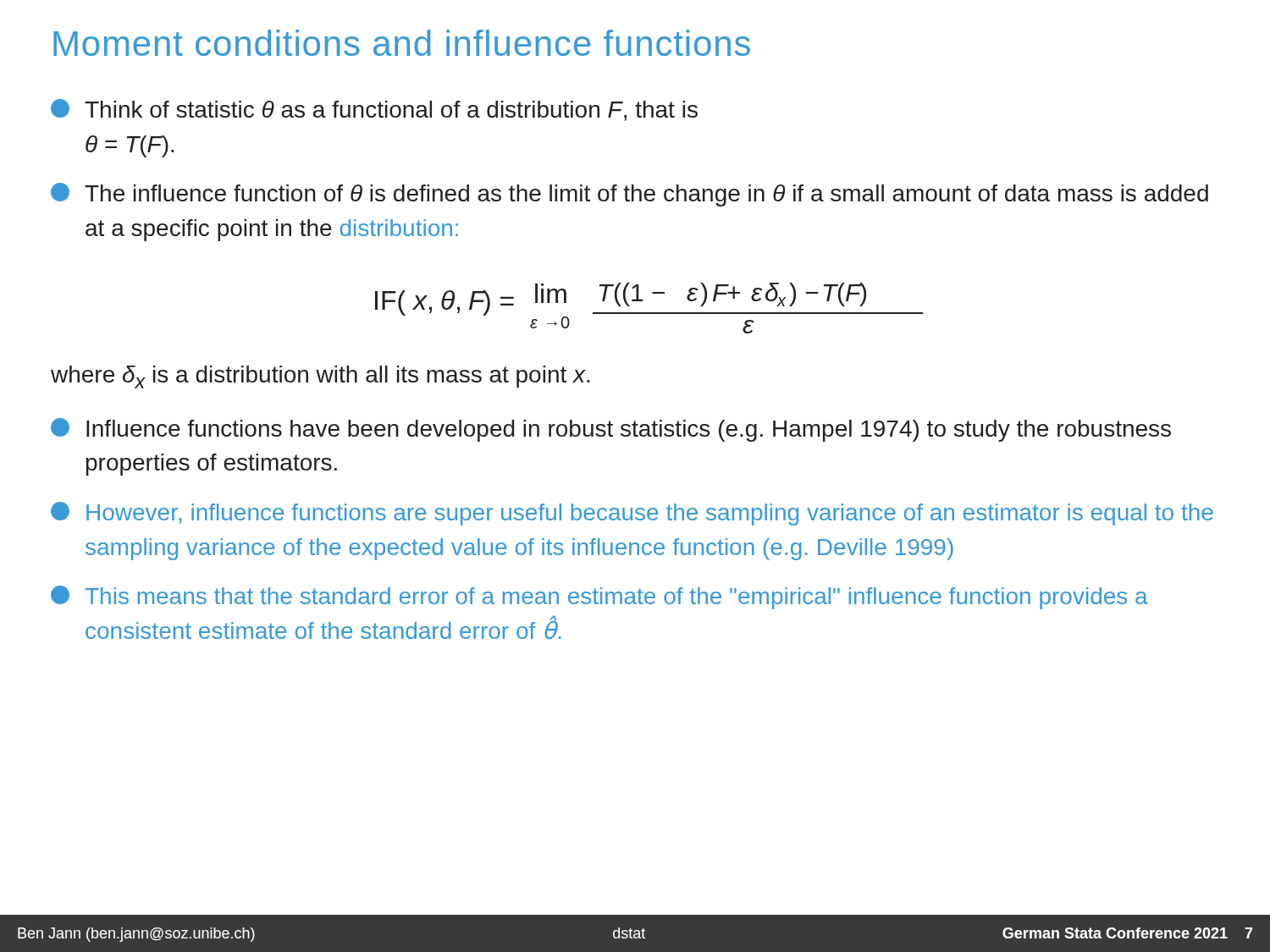The width and height of the screenshot is (1270, 952).
Task: Find the element starting "Influence functions have been developed in"
Action: (635, 446)
